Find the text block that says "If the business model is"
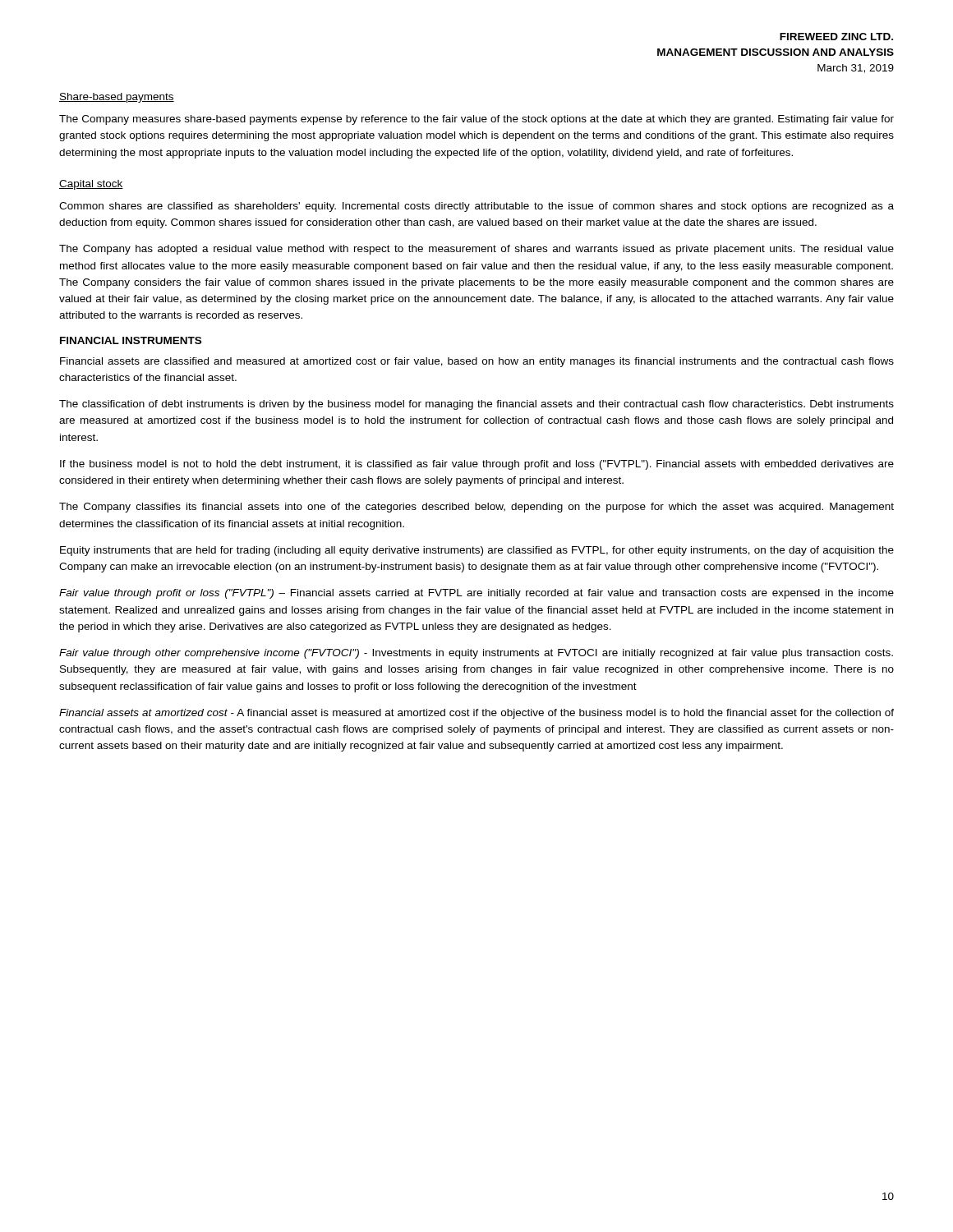This screenshot has height=1232, width=953. 476,472
